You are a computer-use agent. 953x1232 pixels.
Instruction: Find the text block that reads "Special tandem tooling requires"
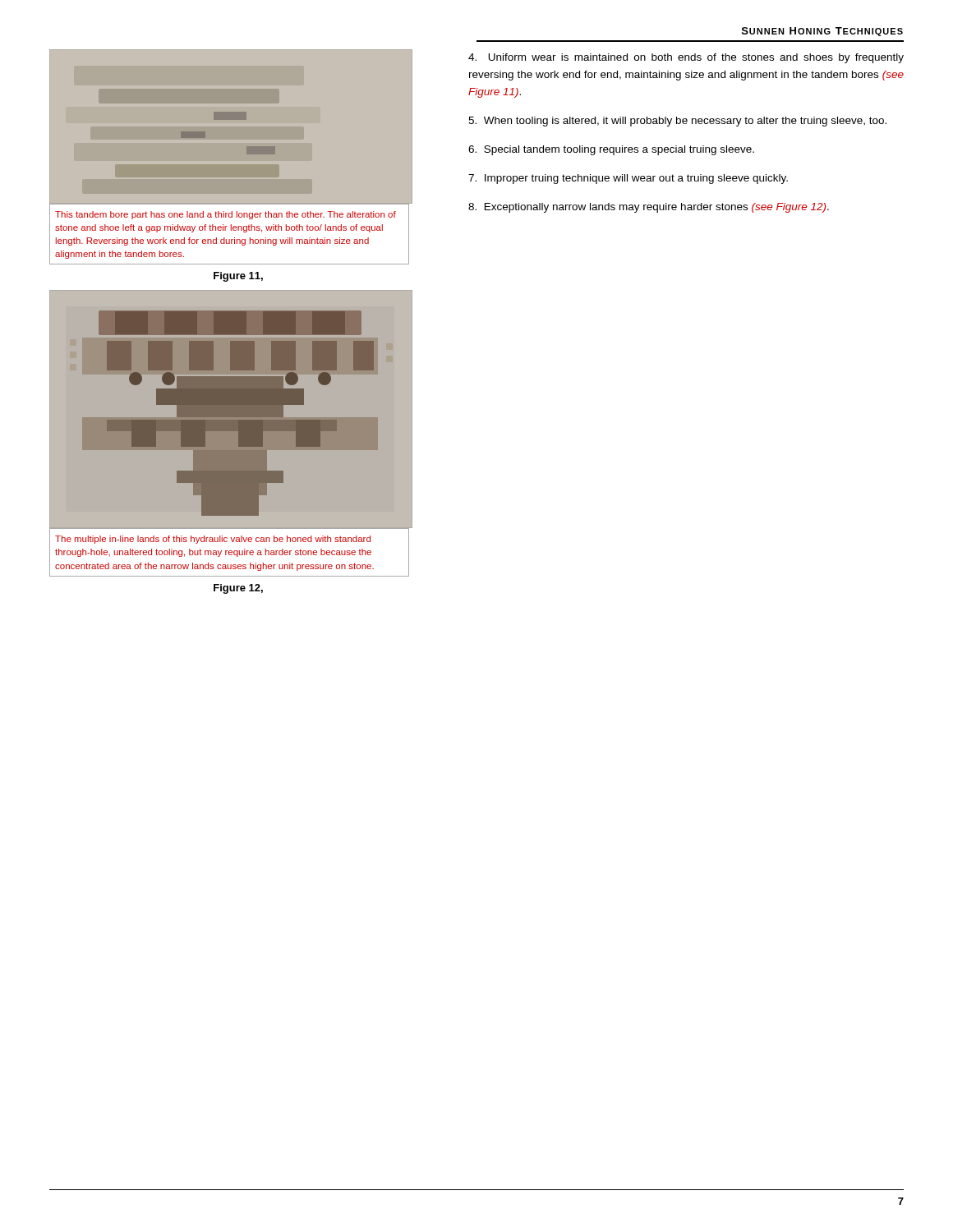pos(612,149)
